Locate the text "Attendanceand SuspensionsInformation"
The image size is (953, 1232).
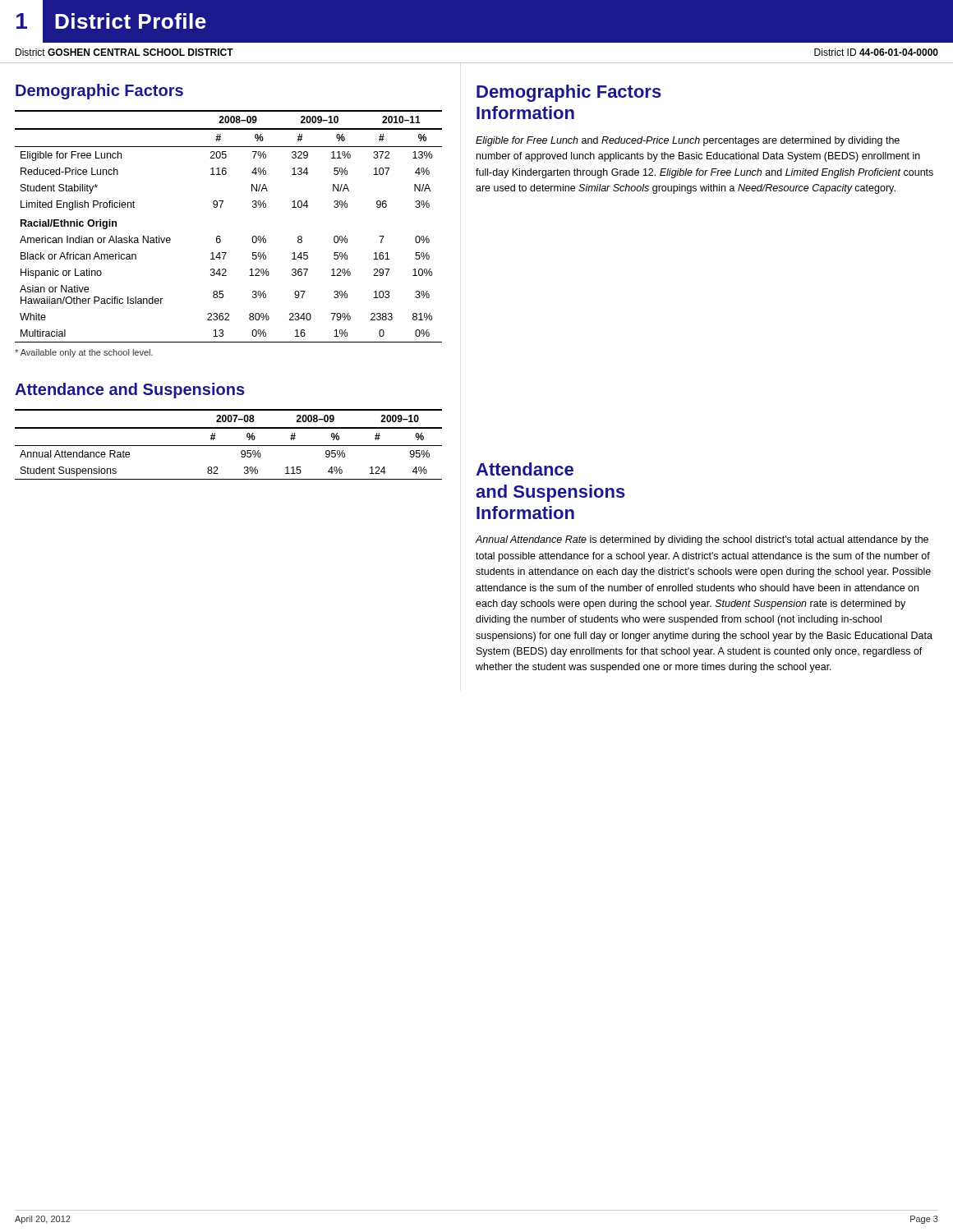pos(551,491)
